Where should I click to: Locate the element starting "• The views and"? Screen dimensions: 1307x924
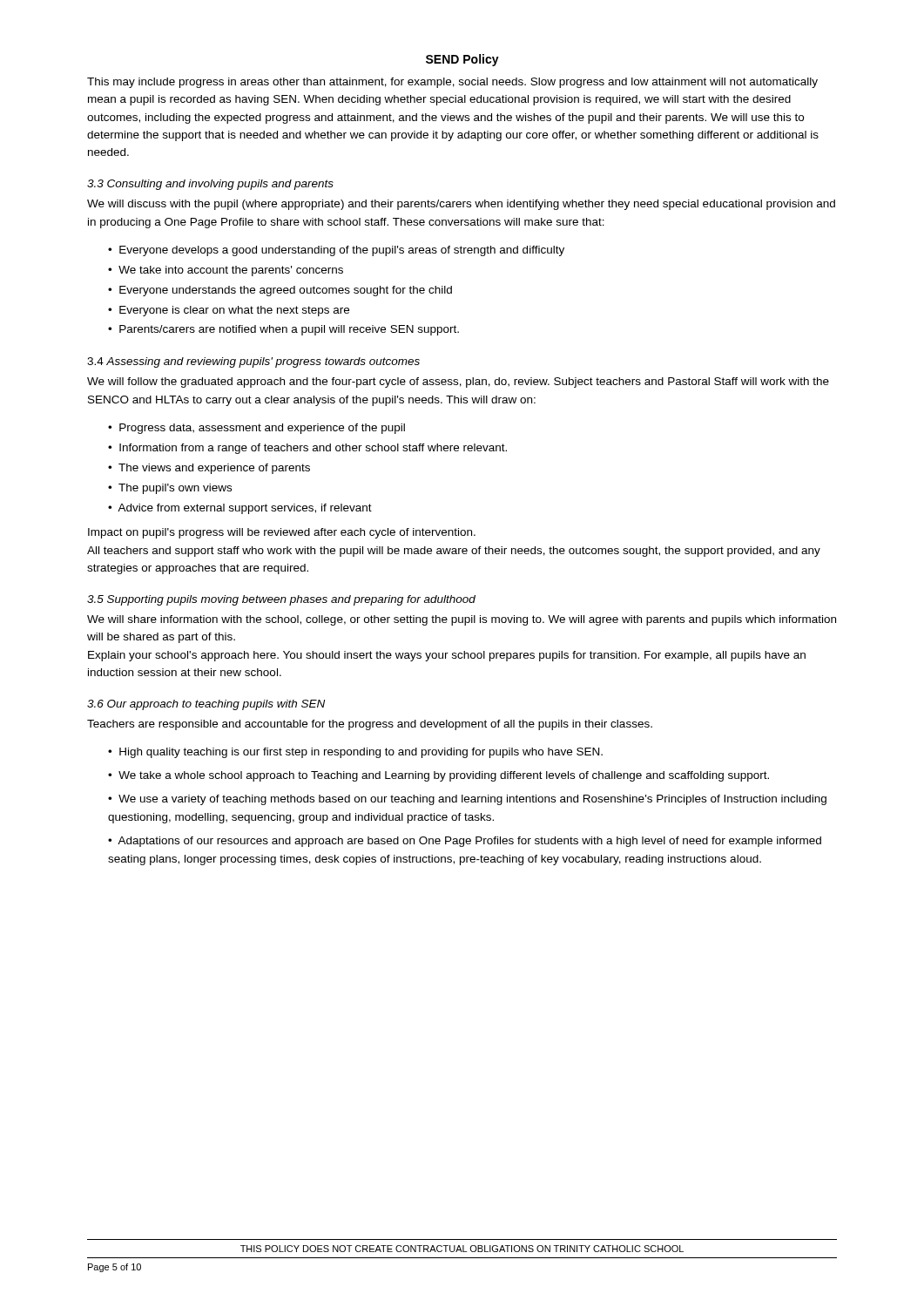click(x=209, y=467)
